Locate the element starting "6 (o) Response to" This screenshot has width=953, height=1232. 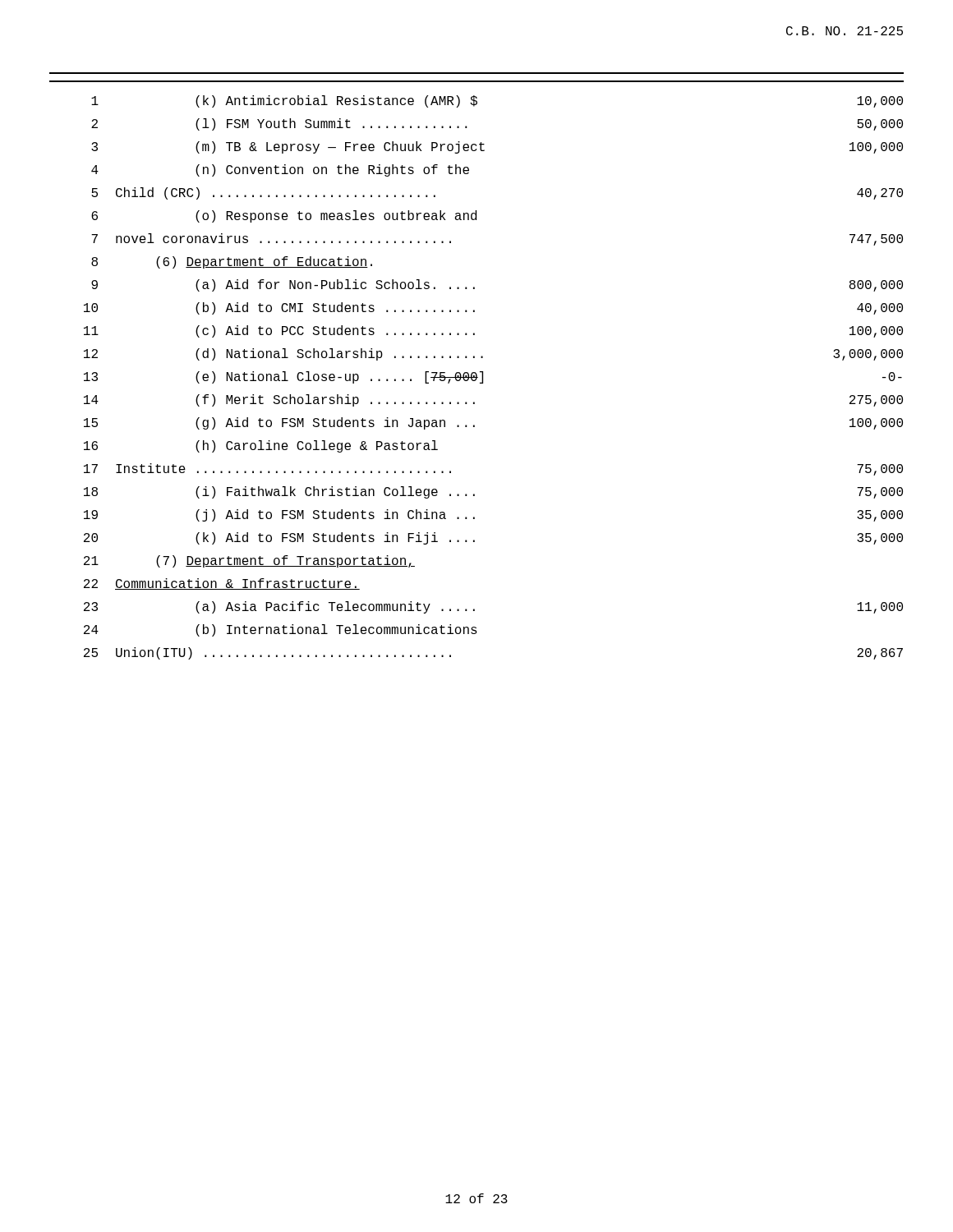click(435, 217)
